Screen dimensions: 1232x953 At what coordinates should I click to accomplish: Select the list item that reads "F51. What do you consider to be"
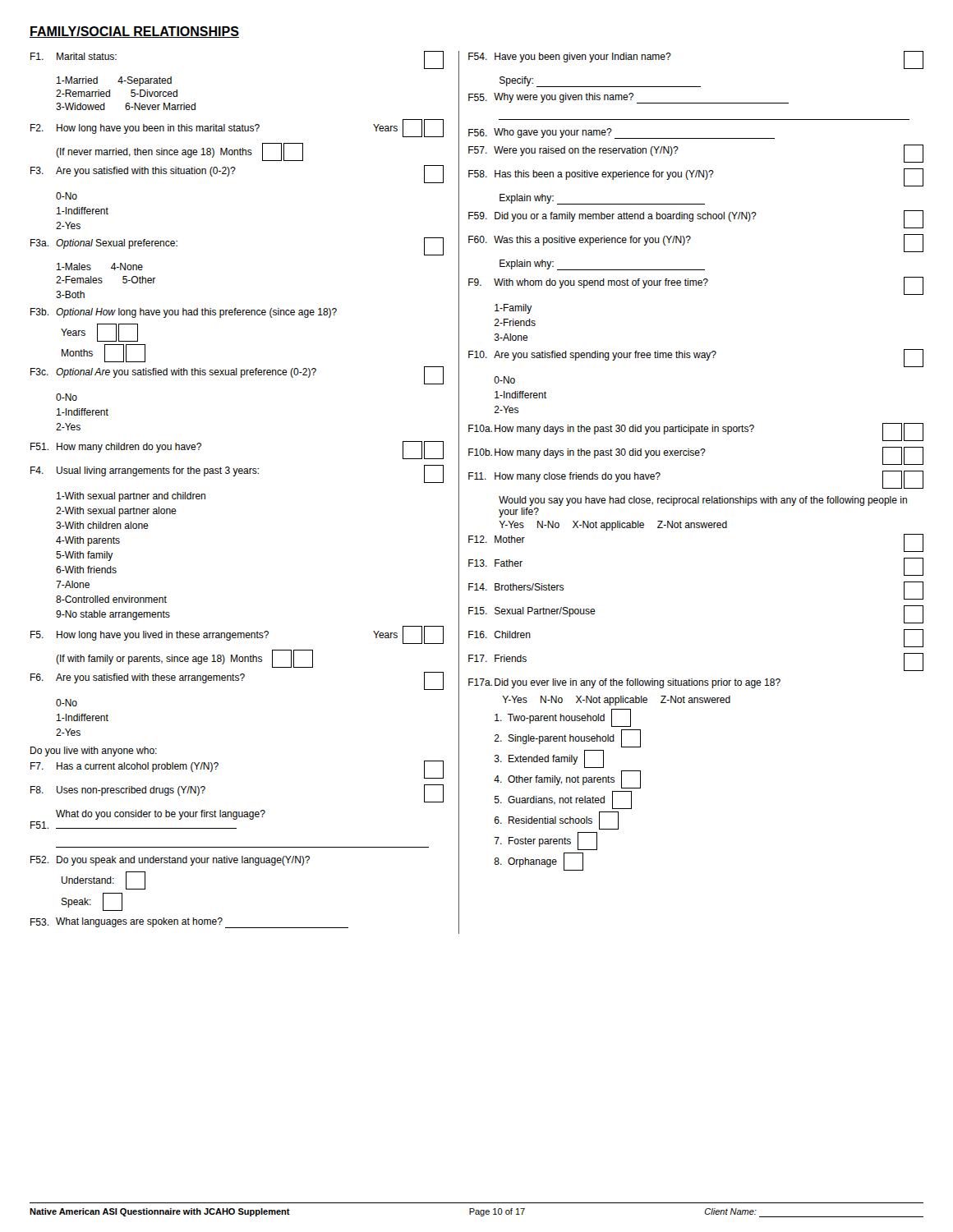tap(237, 820)
